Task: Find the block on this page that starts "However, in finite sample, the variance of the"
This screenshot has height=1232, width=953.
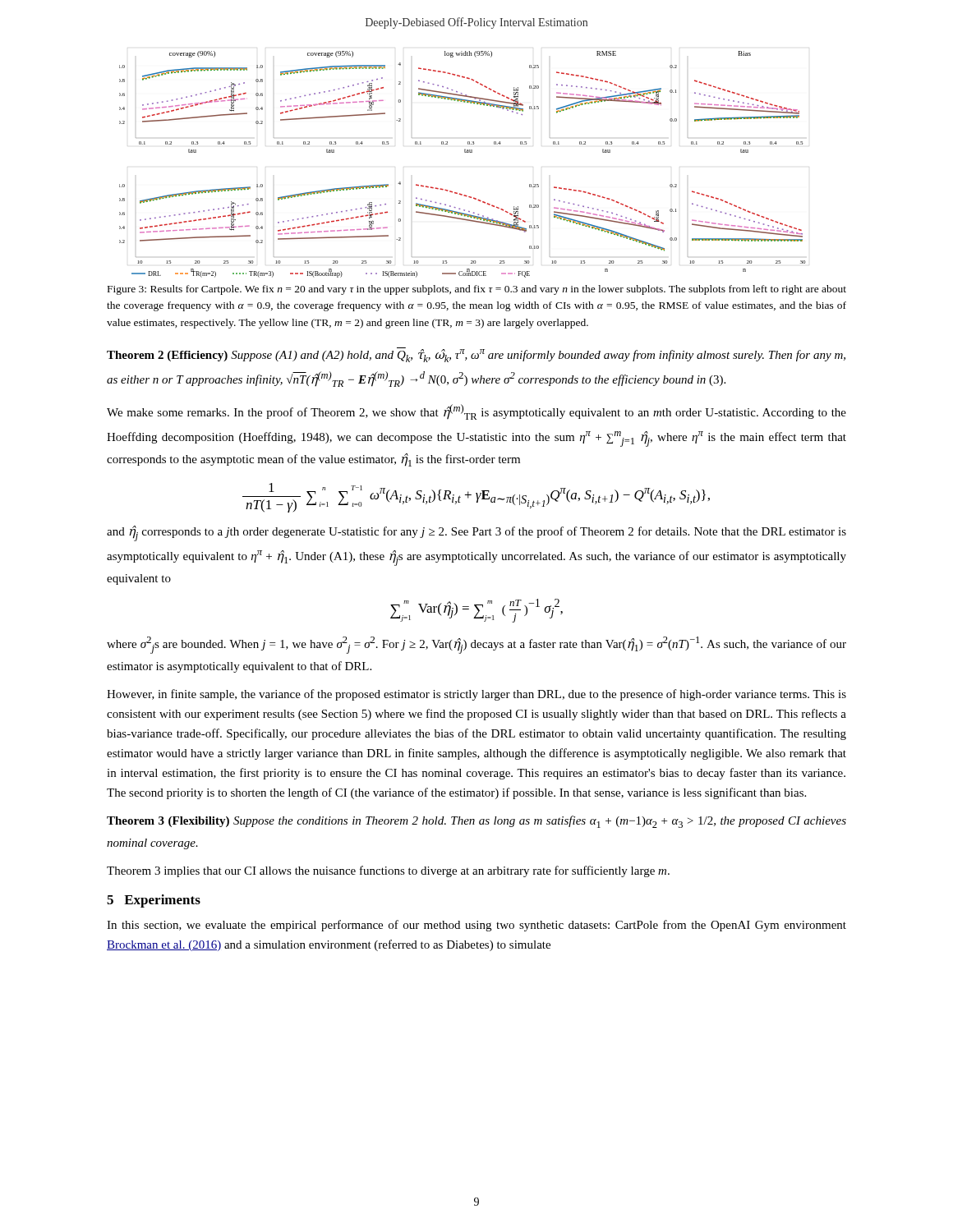Action: tap(476, 743)
